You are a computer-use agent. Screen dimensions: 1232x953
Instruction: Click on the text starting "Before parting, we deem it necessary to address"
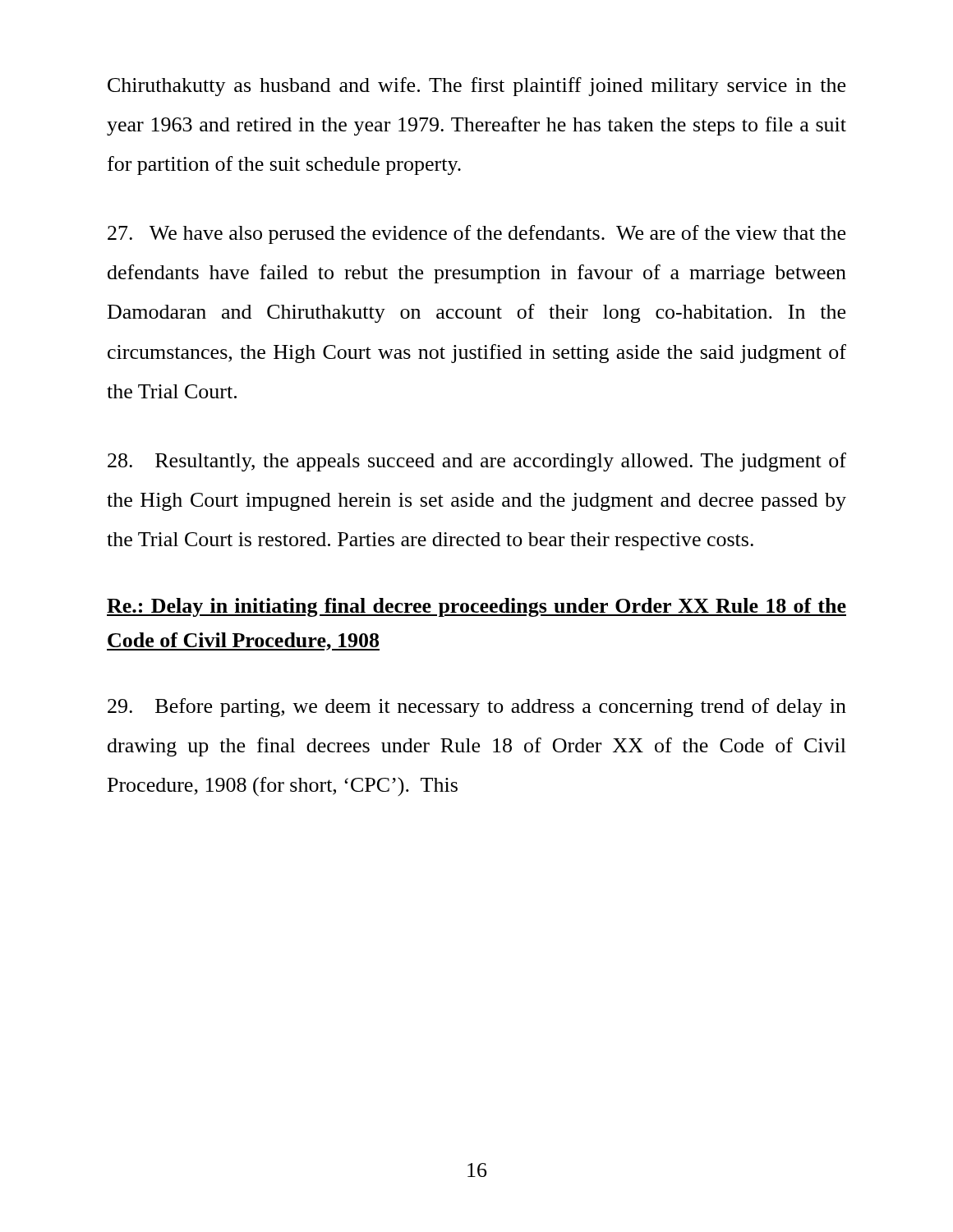click(476, 746)
